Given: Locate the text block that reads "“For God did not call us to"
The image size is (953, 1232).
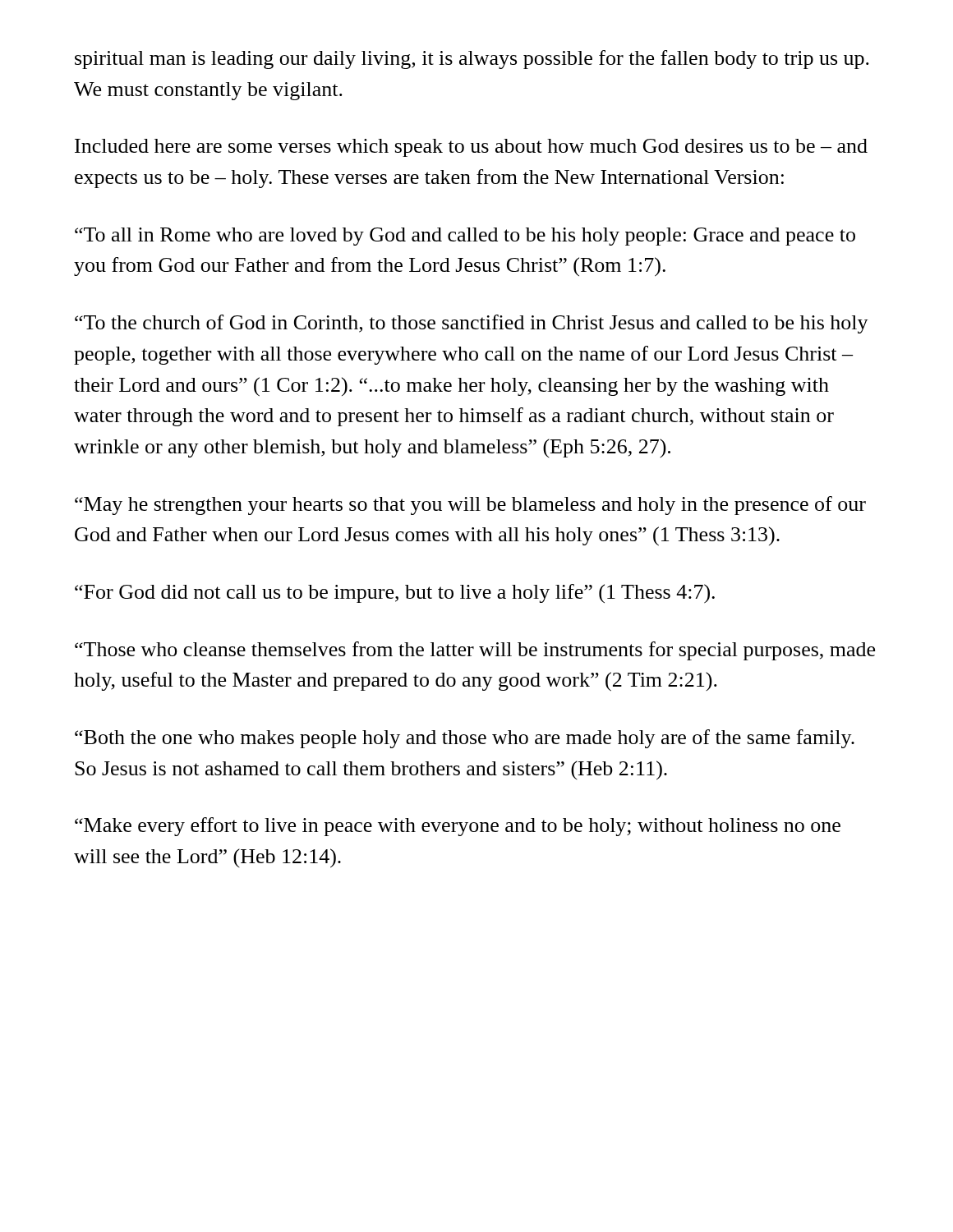Looking at the screenshot, I should [395, 592].
